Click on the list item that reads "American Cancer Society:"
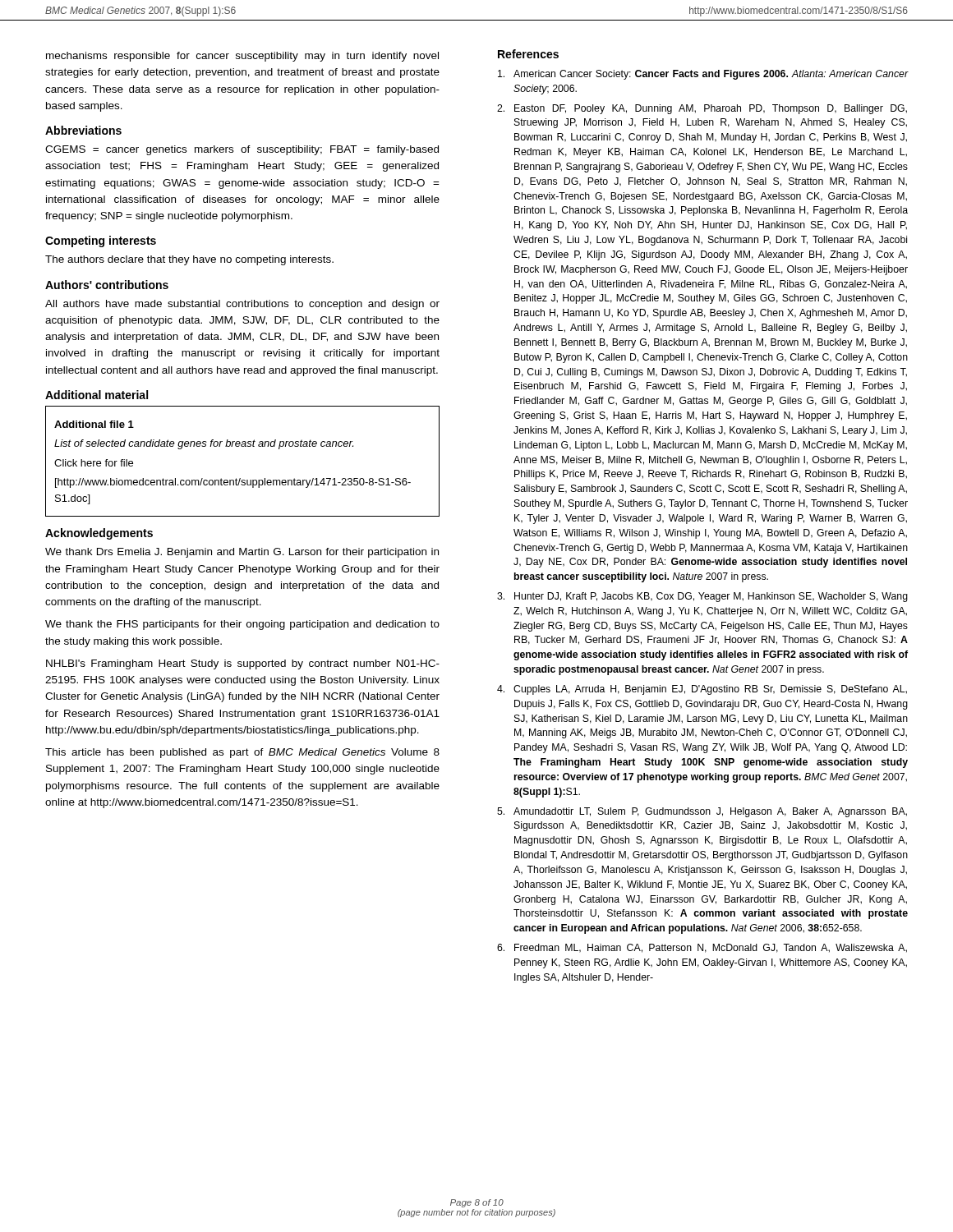The image size is (953, 1232). point(702,82)
